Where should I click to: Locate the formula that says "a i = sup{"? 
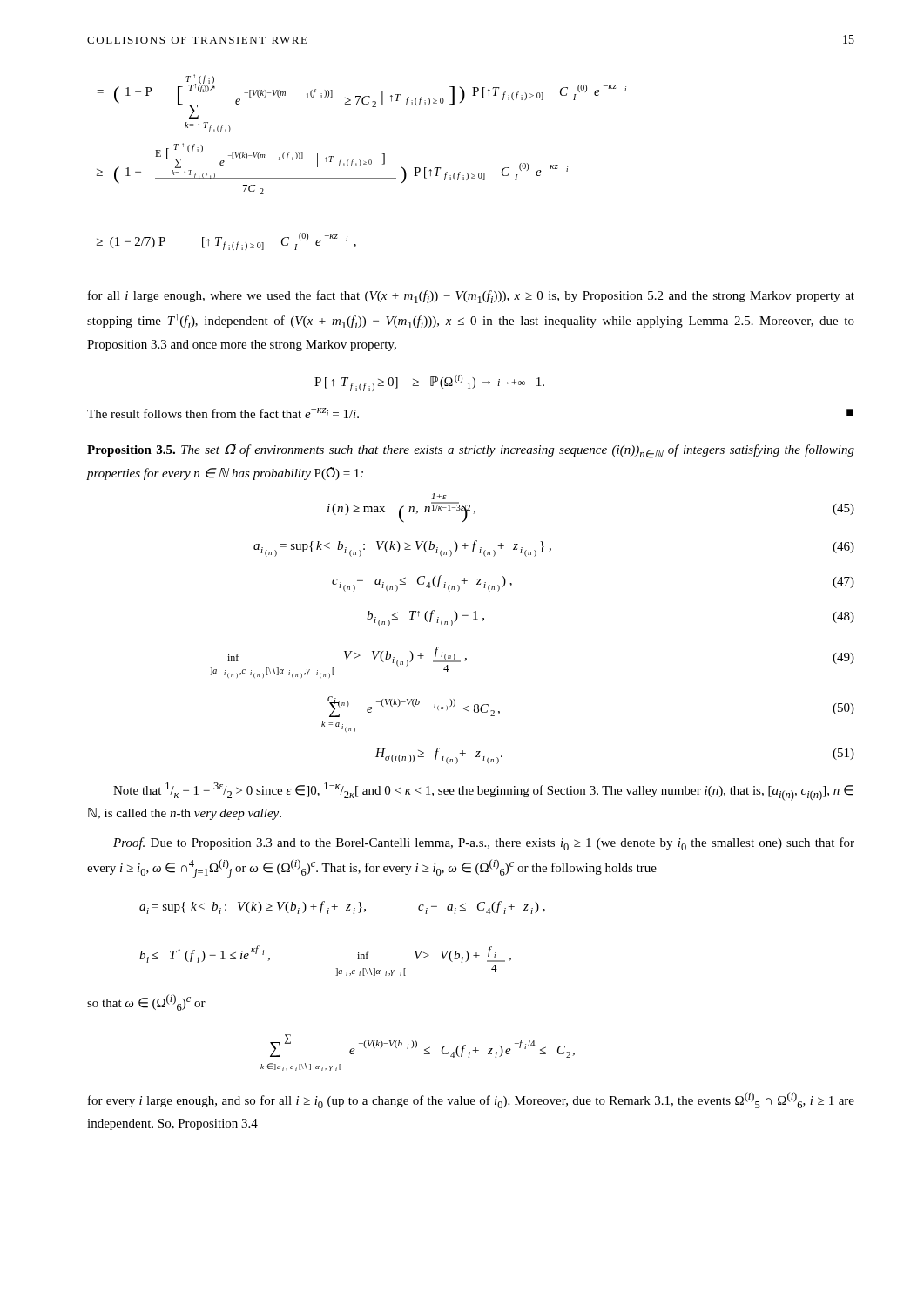[x=497, y=909]
